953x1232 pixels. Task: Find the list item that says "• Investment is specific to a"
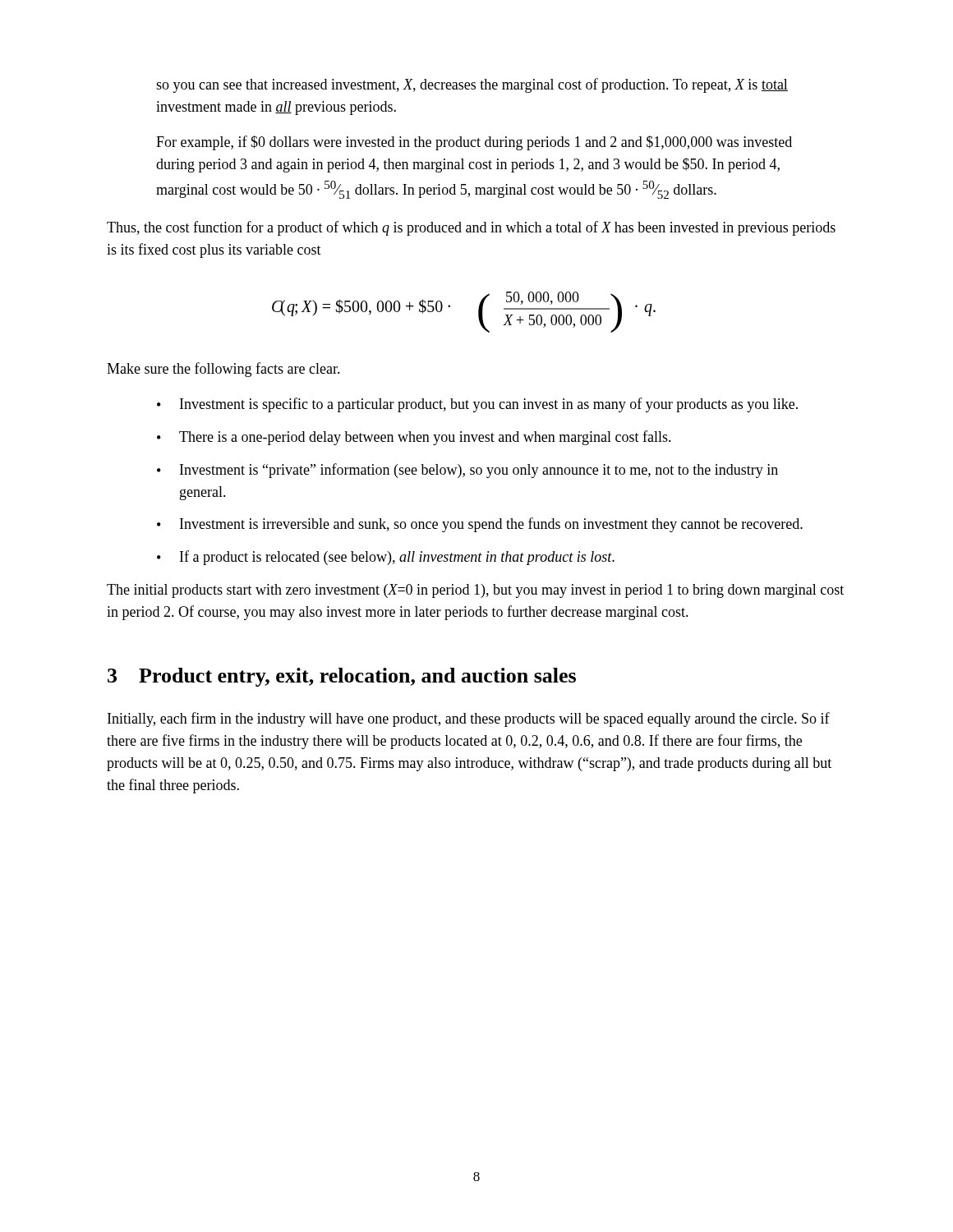click(489, 405)
